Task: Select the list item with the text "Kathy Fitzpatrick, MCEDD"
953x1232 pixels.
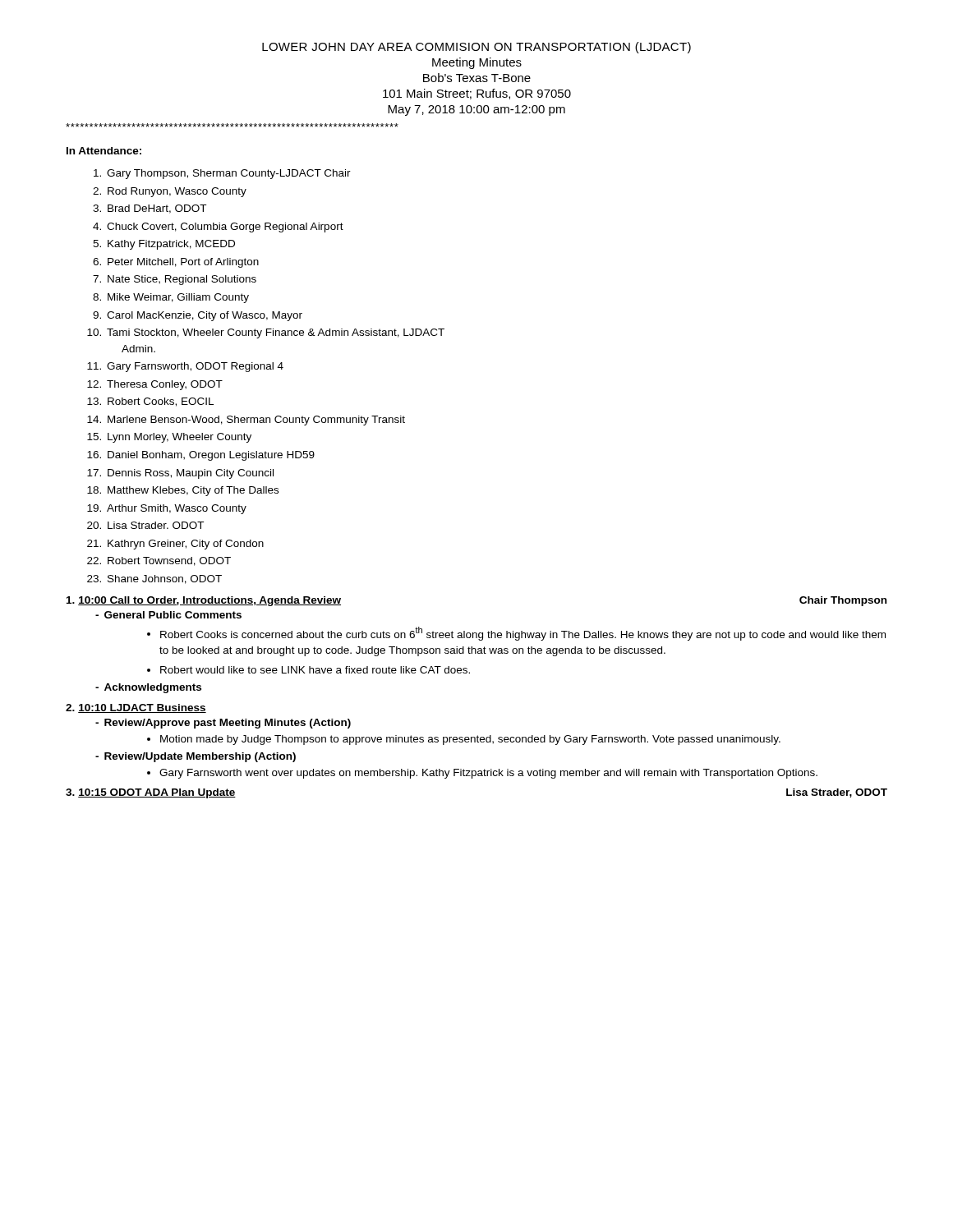Action: [x=171, y=244]
